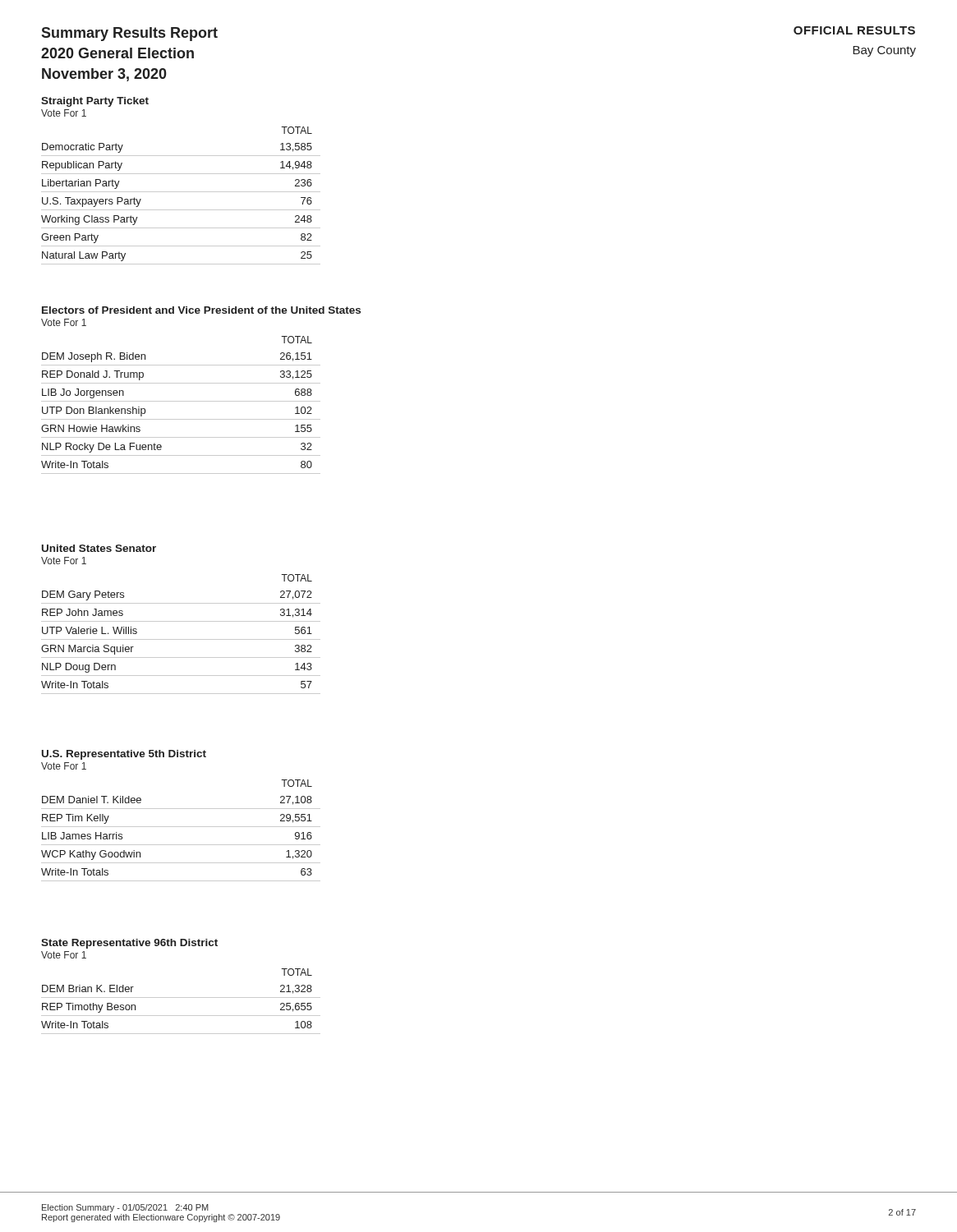Find the table that mentions "Natural Law Party"
The image size is (957, 1232).
tap(238, 194)
